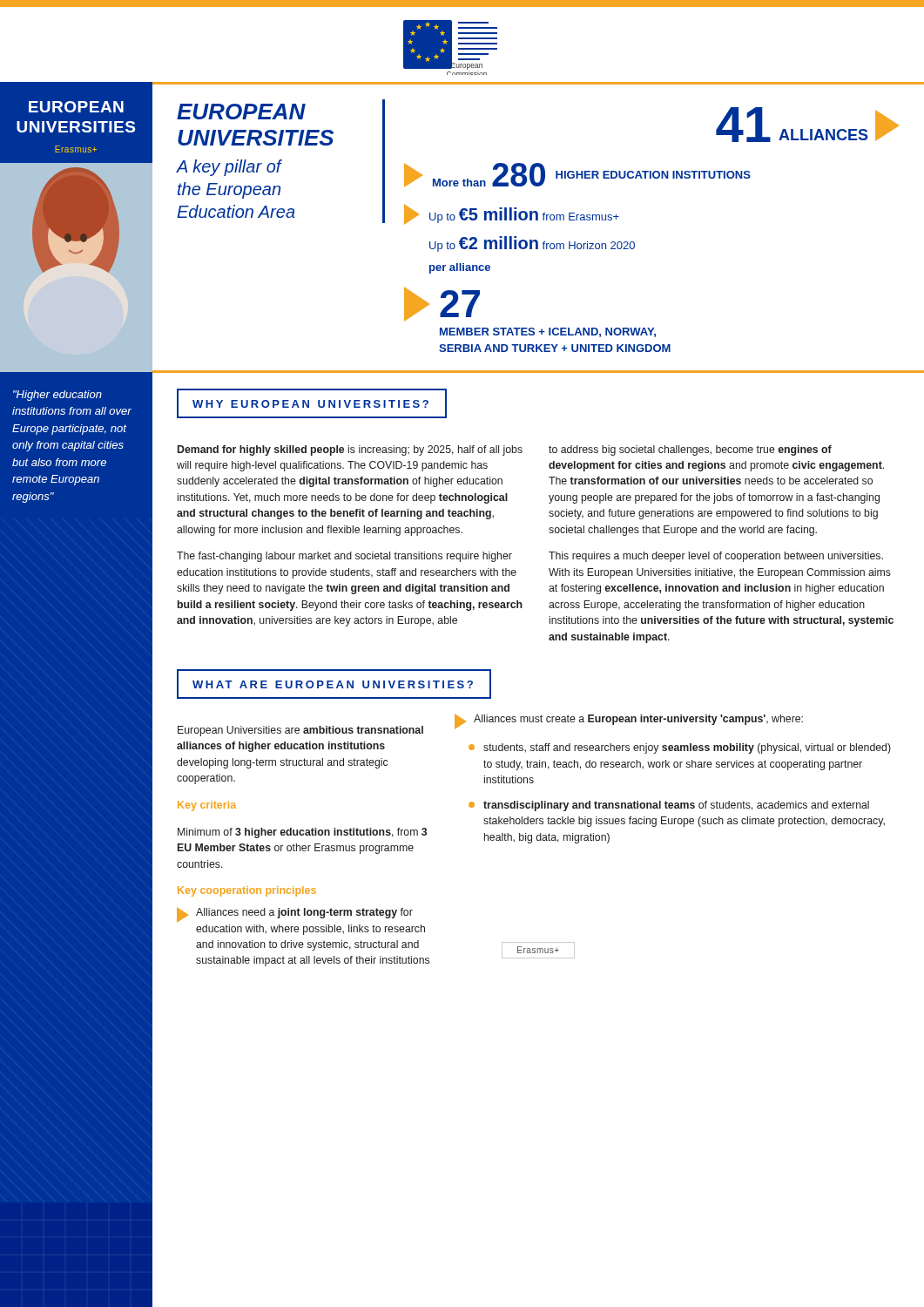Click where it says "Alliances must create a European inter-university 'campus', where:"
The image size is (924, 1307).
[629, 720]
